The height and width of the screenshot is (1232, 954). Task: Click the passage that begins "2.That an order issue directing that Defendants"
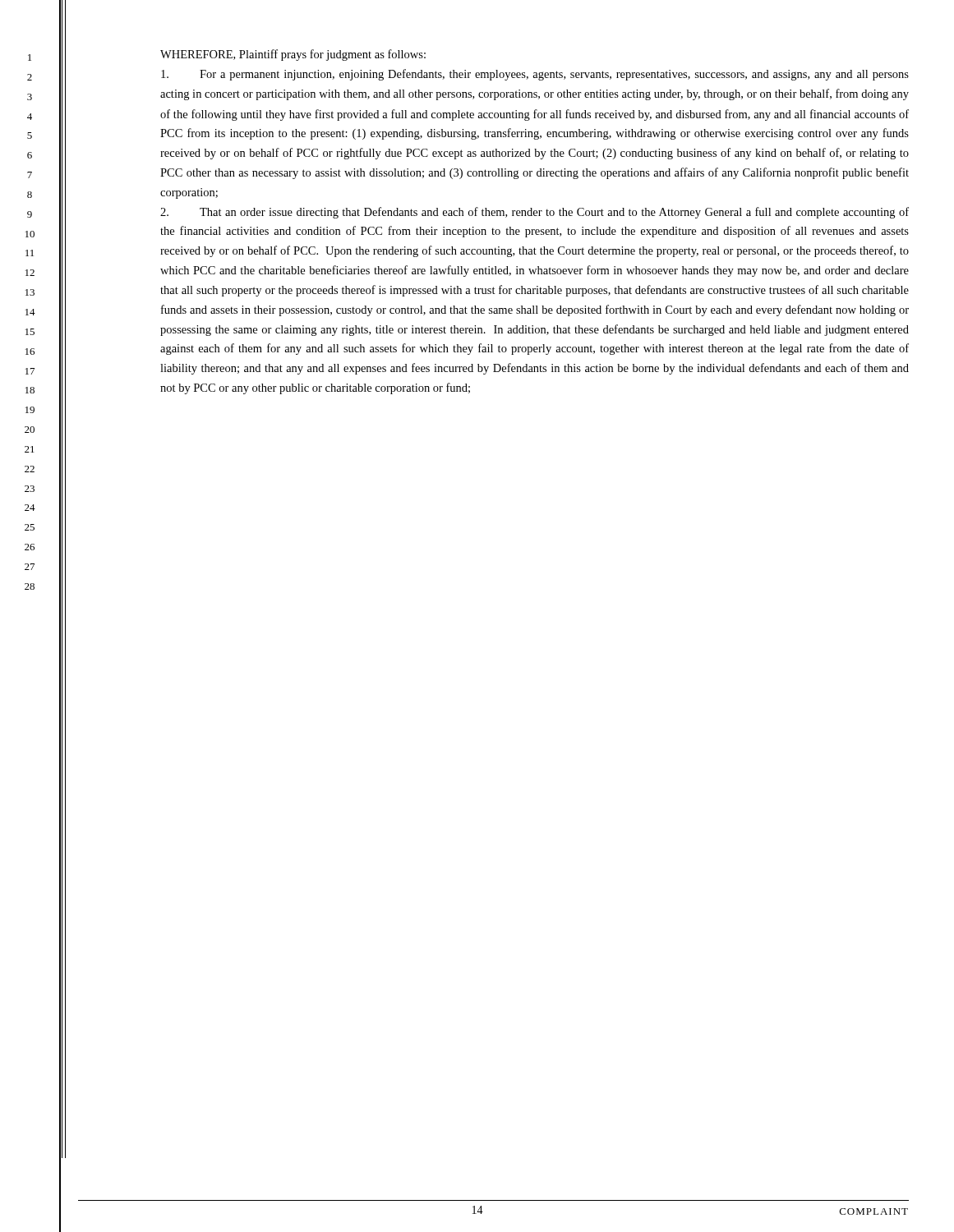click(535, 300)
